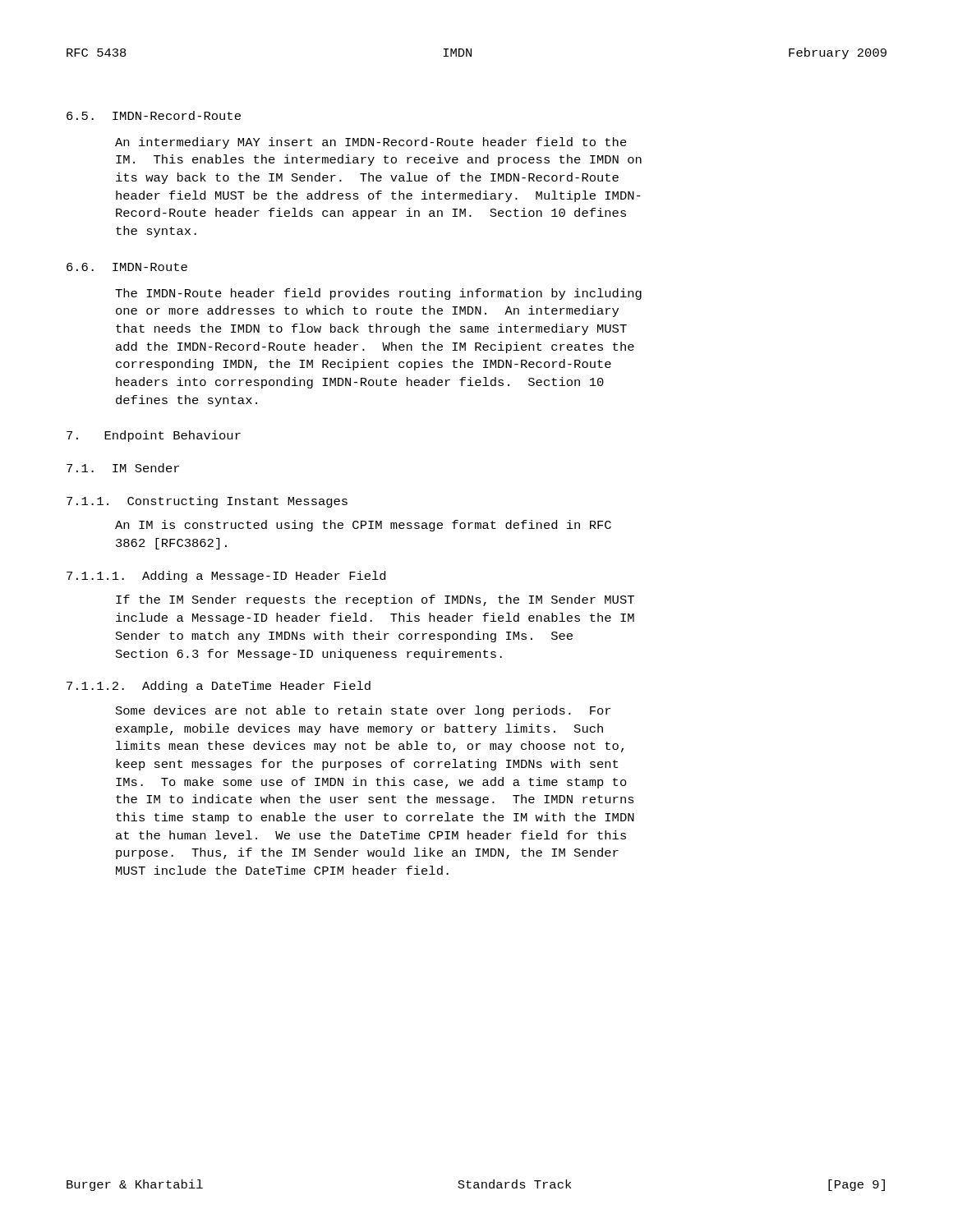Point to the section header beginning "7.1.1.1. Adding a"
The image size is (953, 1232).
tap(226, 576)
